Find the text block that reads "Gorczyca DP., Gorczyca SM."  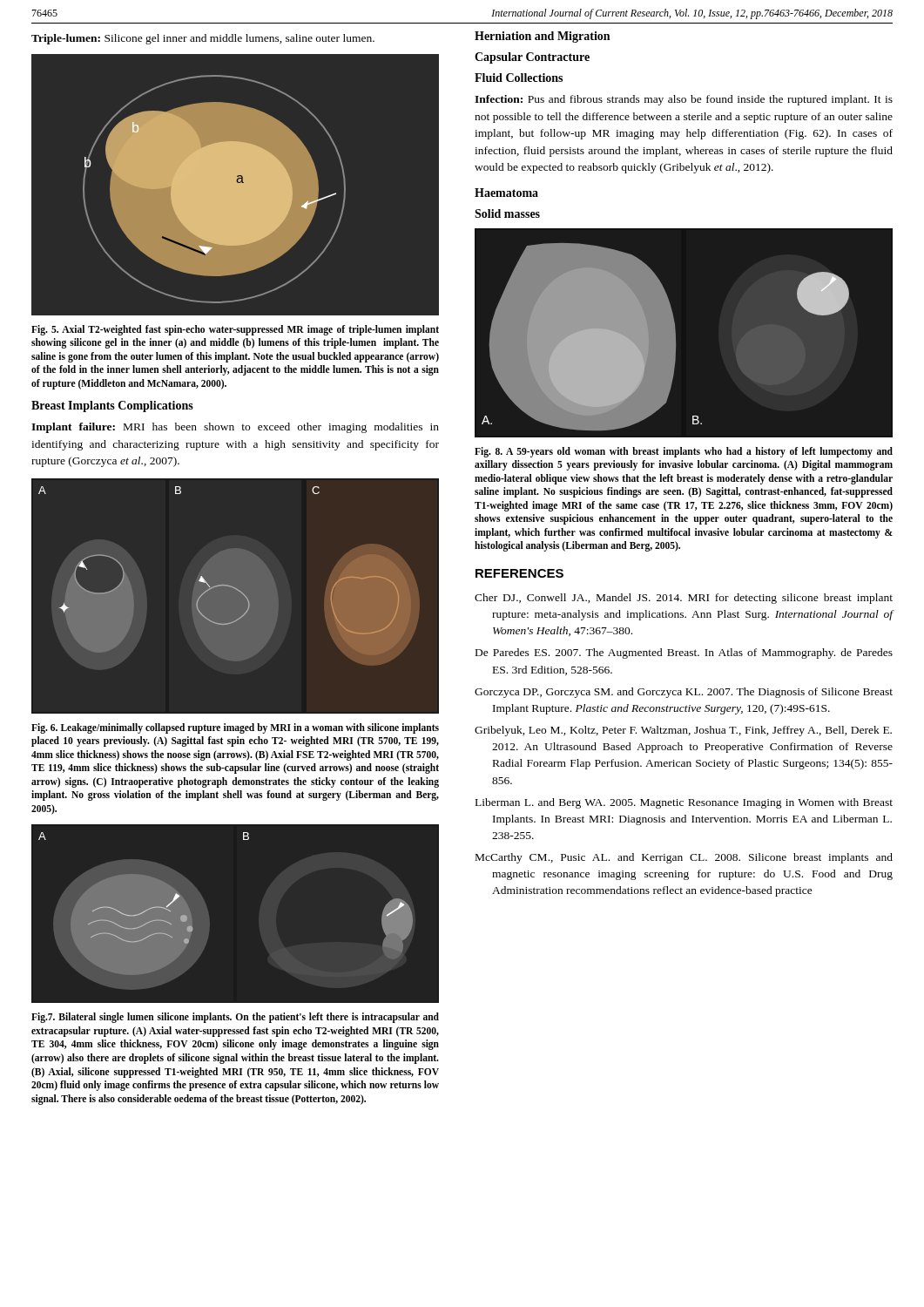point(684,700)
